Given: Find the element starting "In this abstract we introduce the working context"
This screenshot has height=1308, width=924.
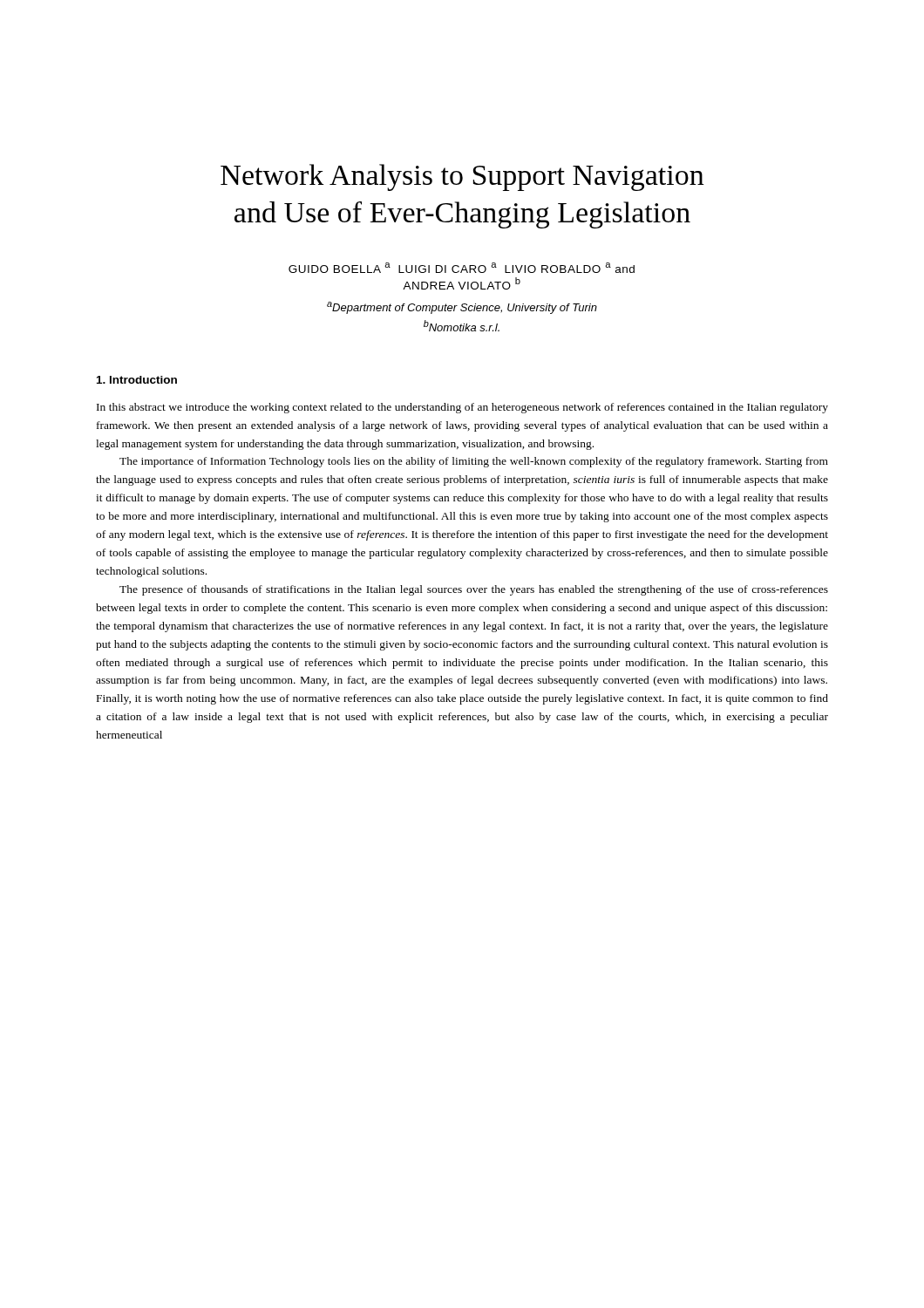Looking at the screenshot, I should pyautogui.click(x=462, y=408).
